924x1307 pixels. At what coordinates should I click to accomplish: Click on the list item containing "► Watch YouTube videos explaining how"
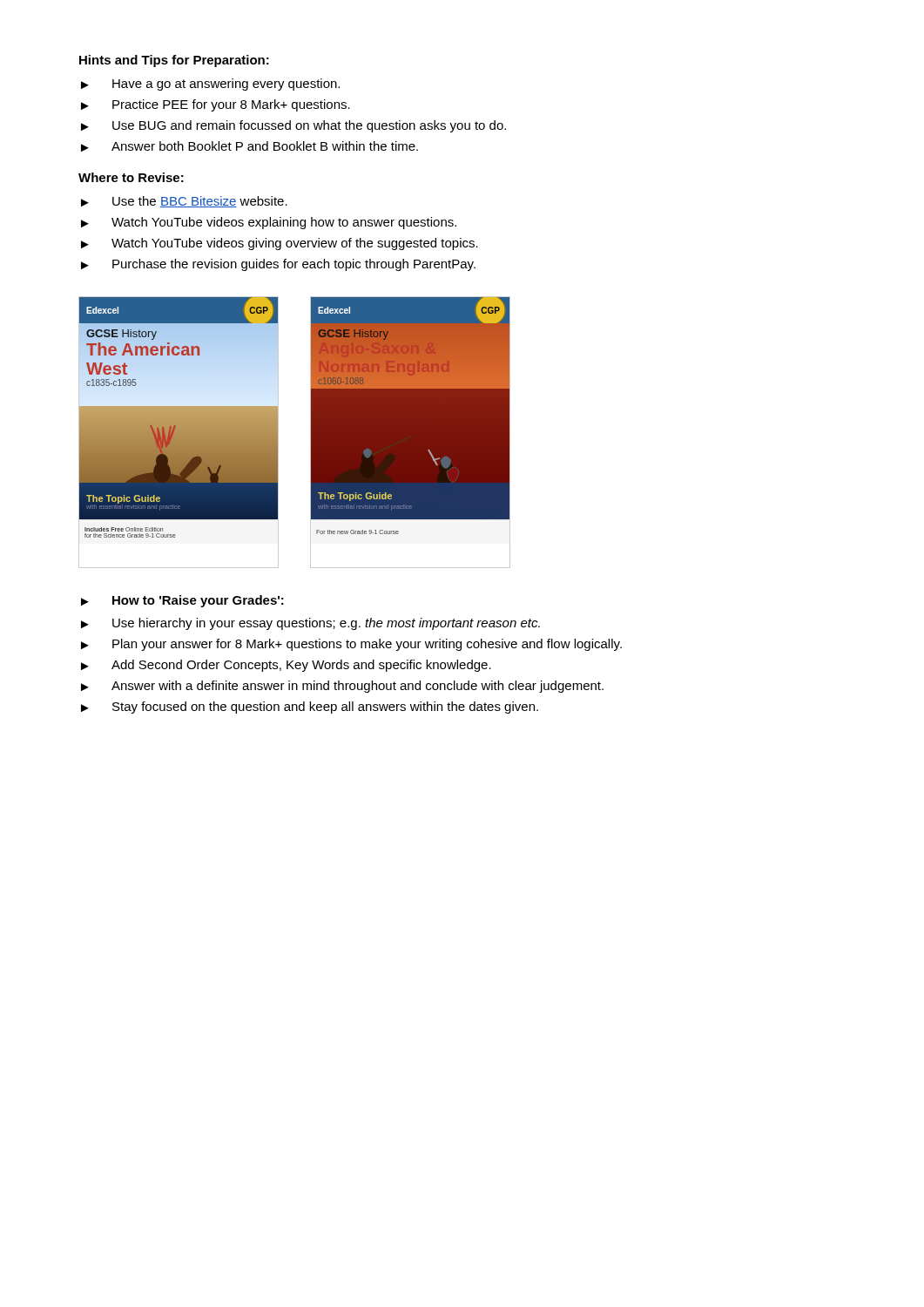tap(462, 222)
